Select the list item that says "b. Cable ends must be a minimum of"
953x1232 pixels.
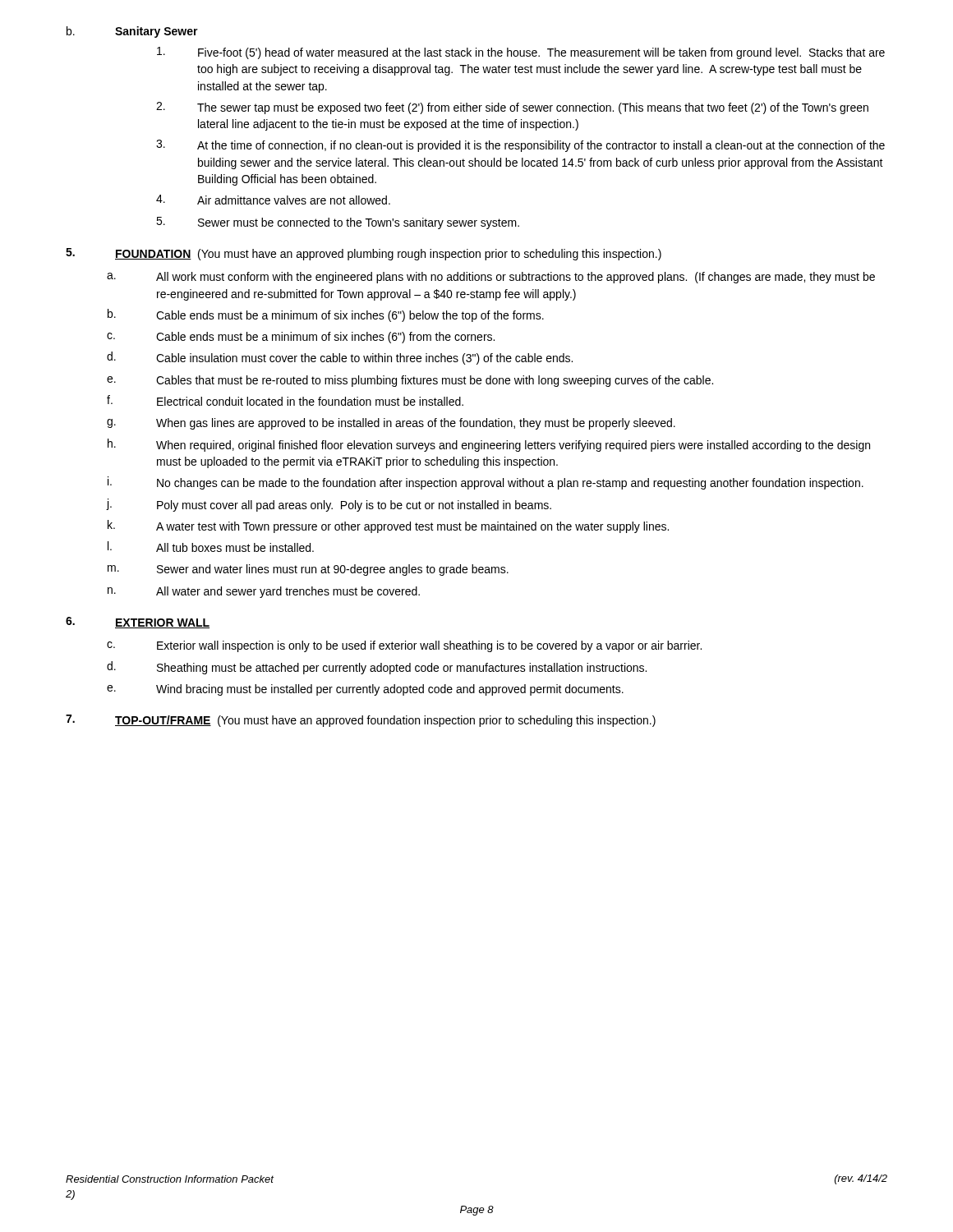click(x=497, y=315)
